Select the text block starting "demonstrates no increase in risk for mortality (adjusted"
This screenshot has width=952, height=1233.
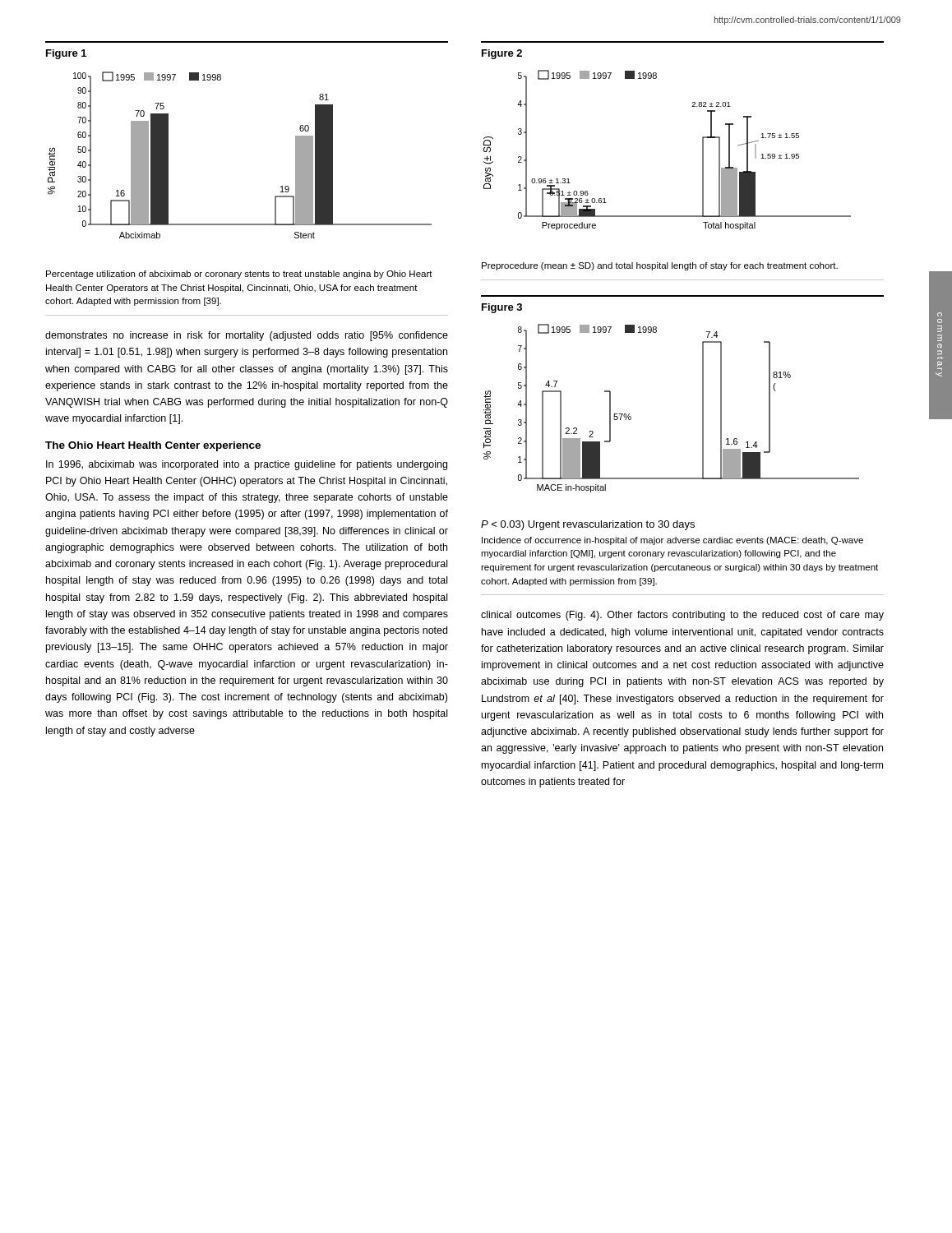pos(247,377)
